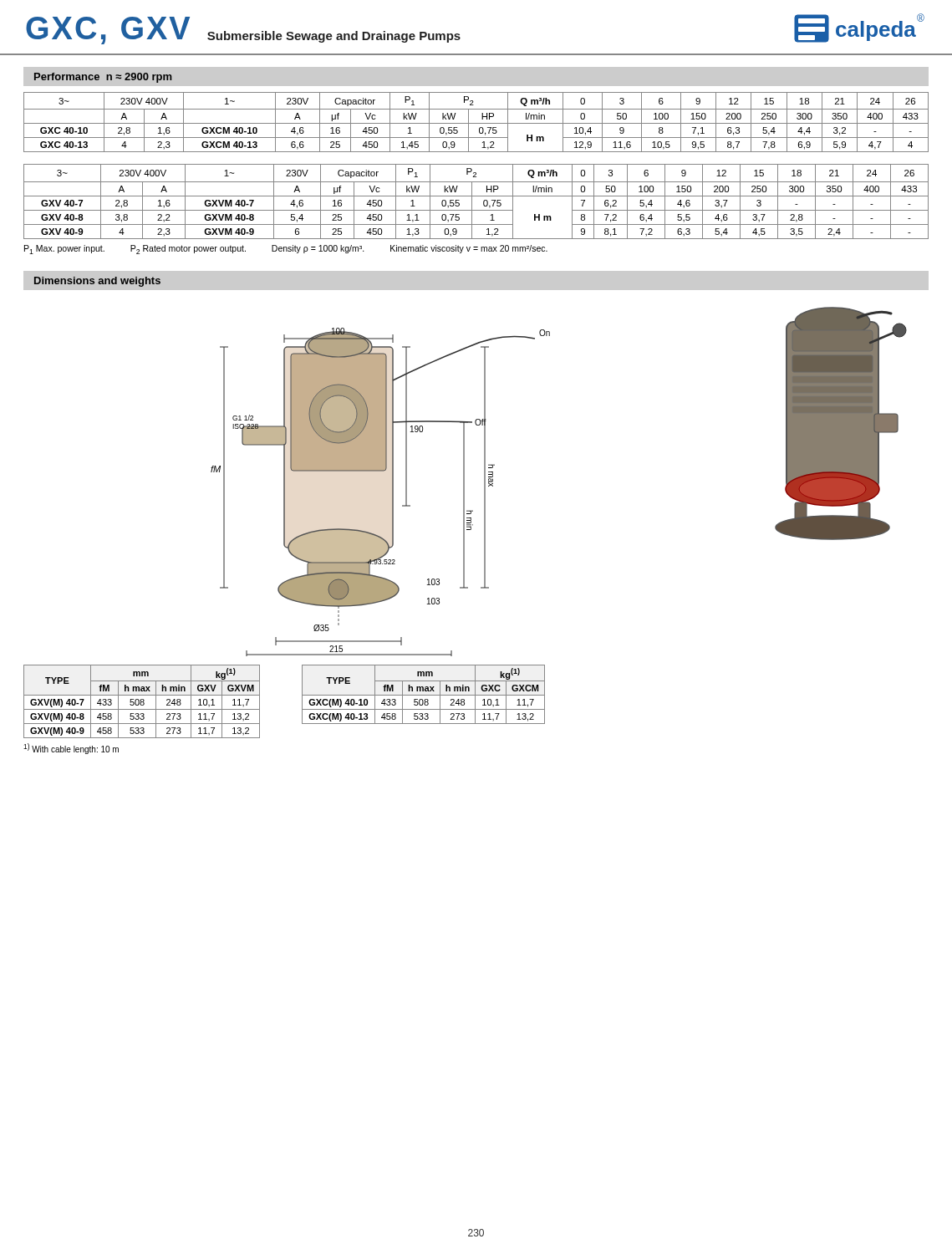Click on the engineering diagram
Screen dimensions: 1254x952
tap(376, 476)
